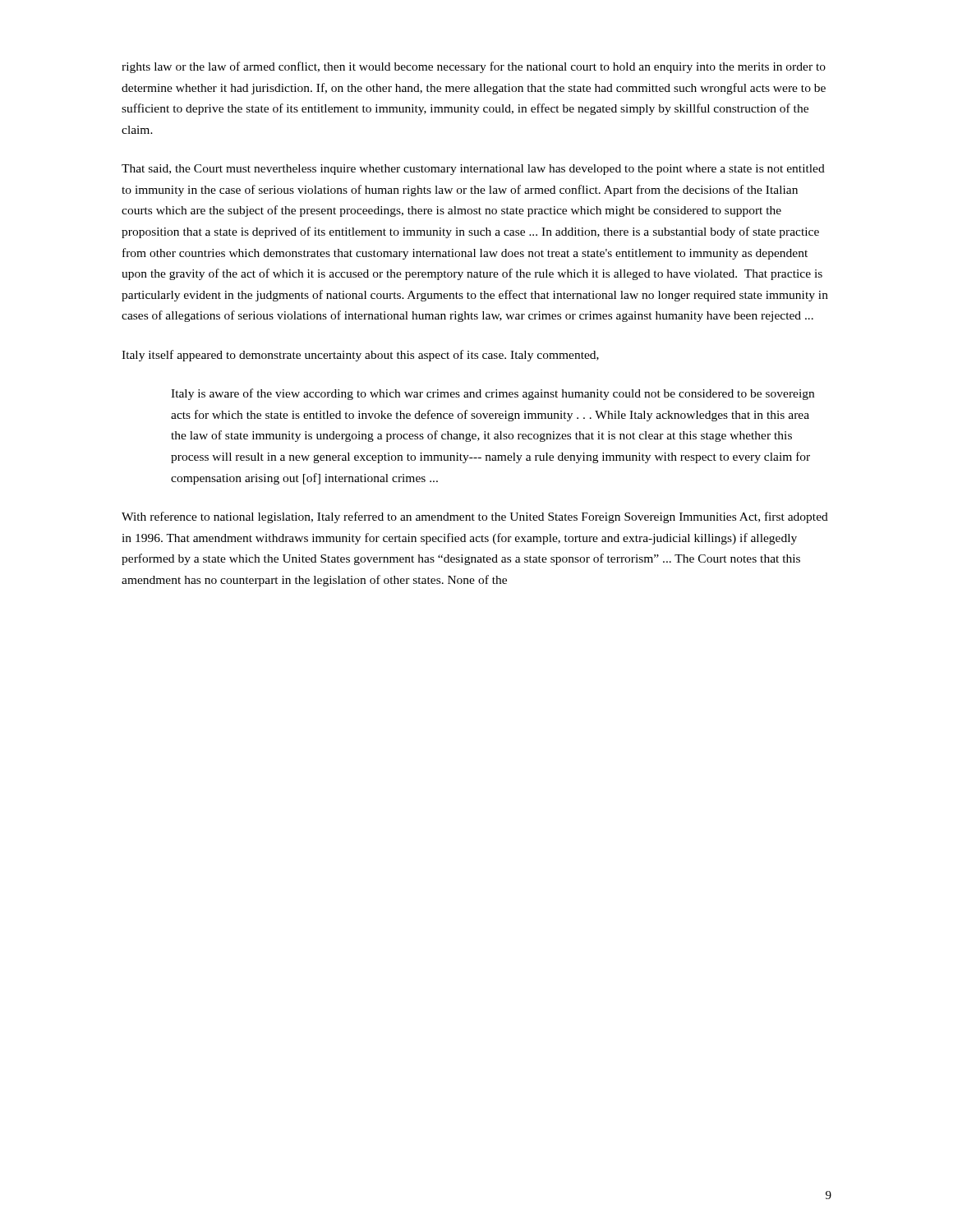Select the region starting "Italy itself appeared to"
Screen dimensions: 1232x953
point(360,354)
